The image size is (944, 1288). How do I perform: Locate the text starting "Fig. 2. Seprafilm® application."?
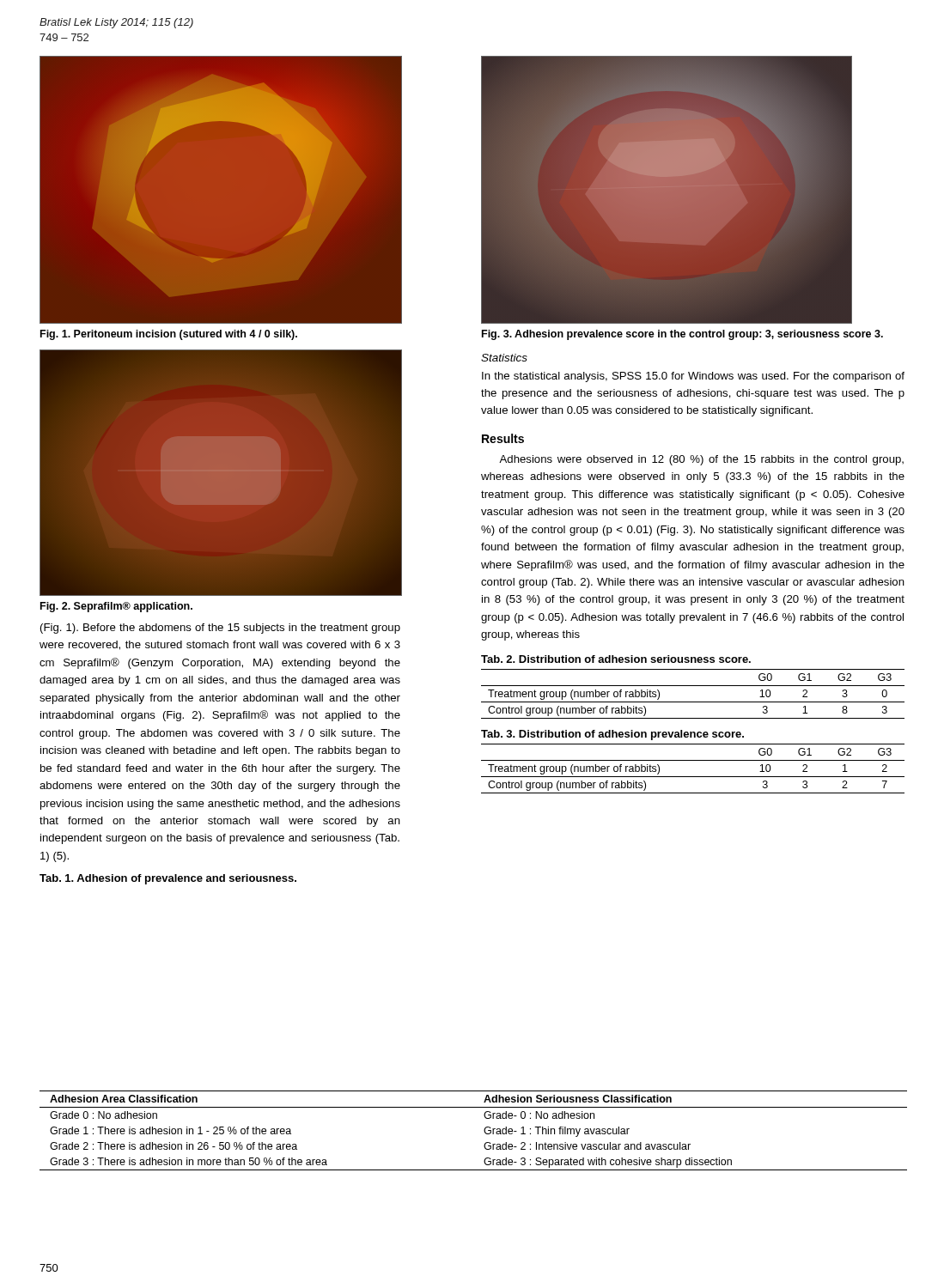(116, 606)
